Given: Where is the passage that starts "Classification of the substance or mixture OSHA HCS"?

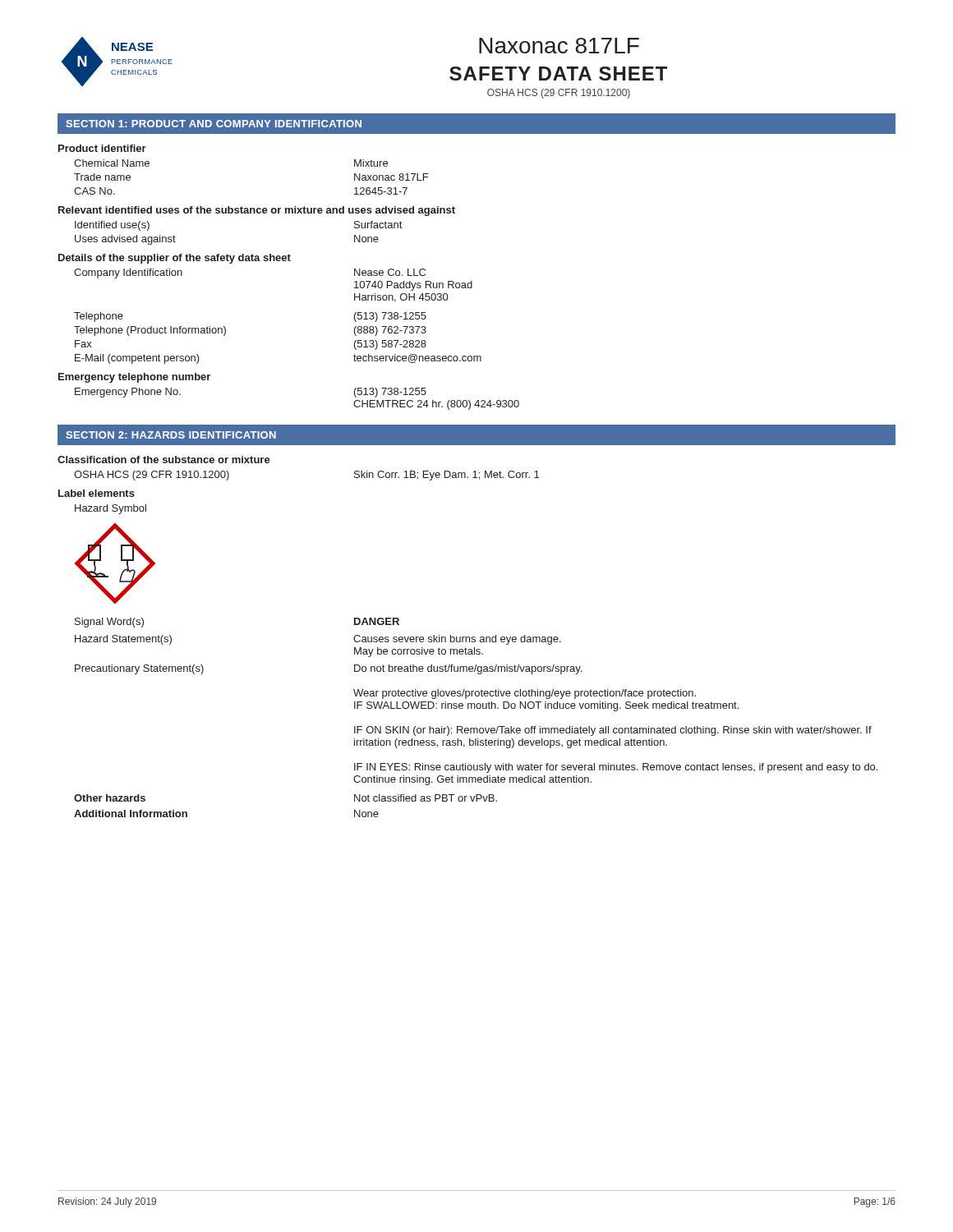Looking at the screenshot, I should 476,467.
